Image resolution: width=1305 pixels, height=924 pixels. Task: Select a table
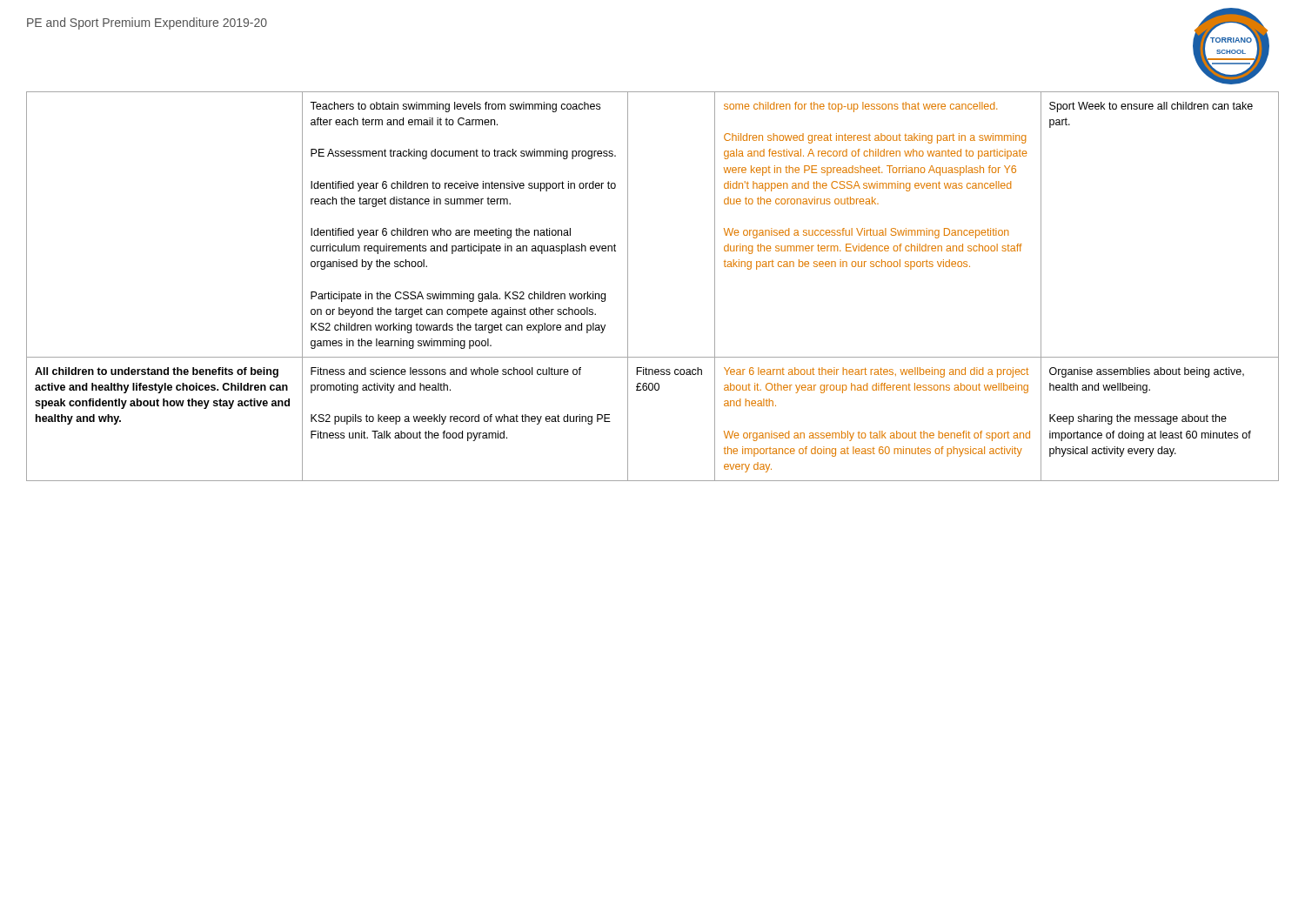click(x=652, y=286)
